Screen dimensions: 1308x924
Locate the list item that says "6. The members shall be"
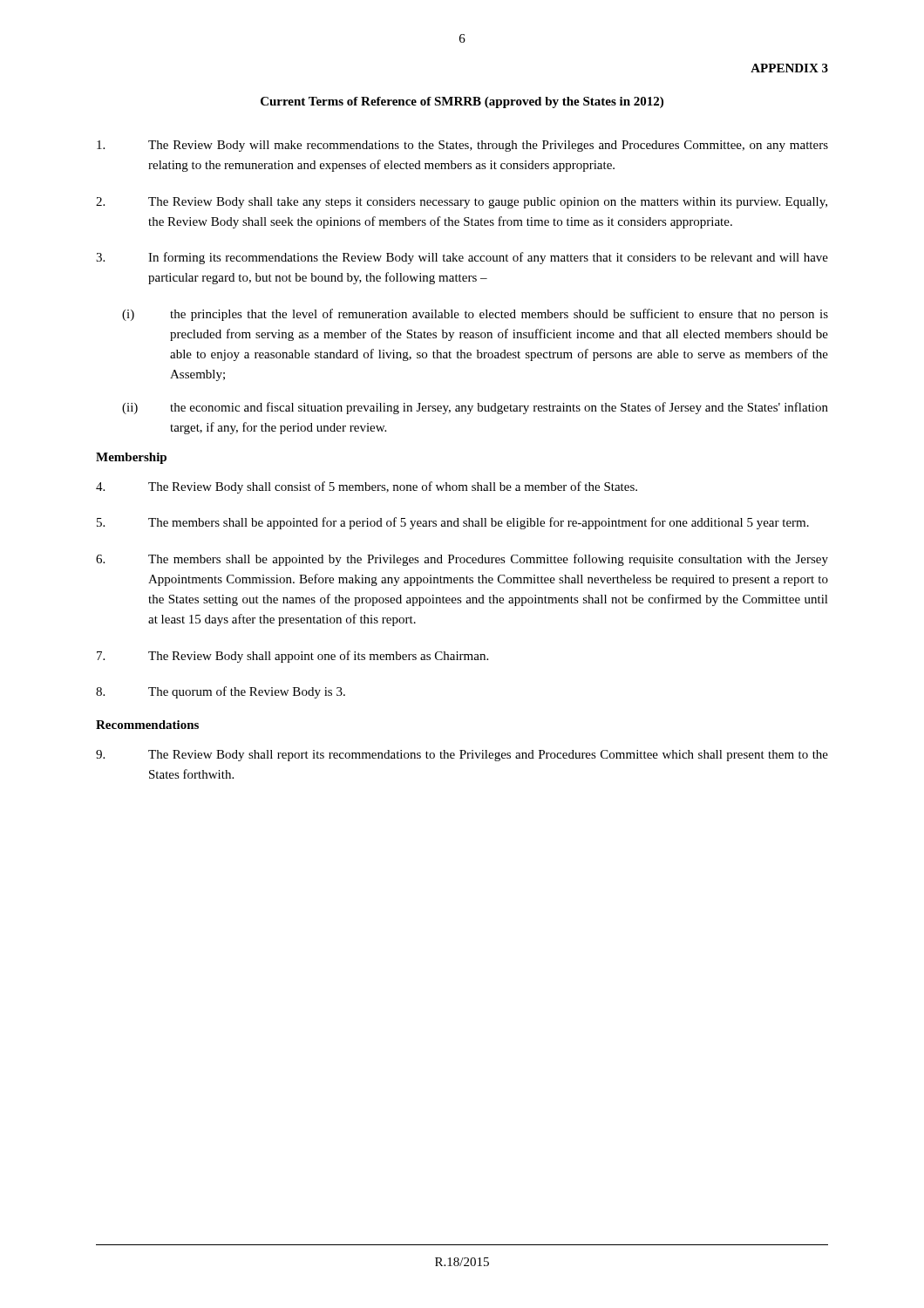coord(462,590)
